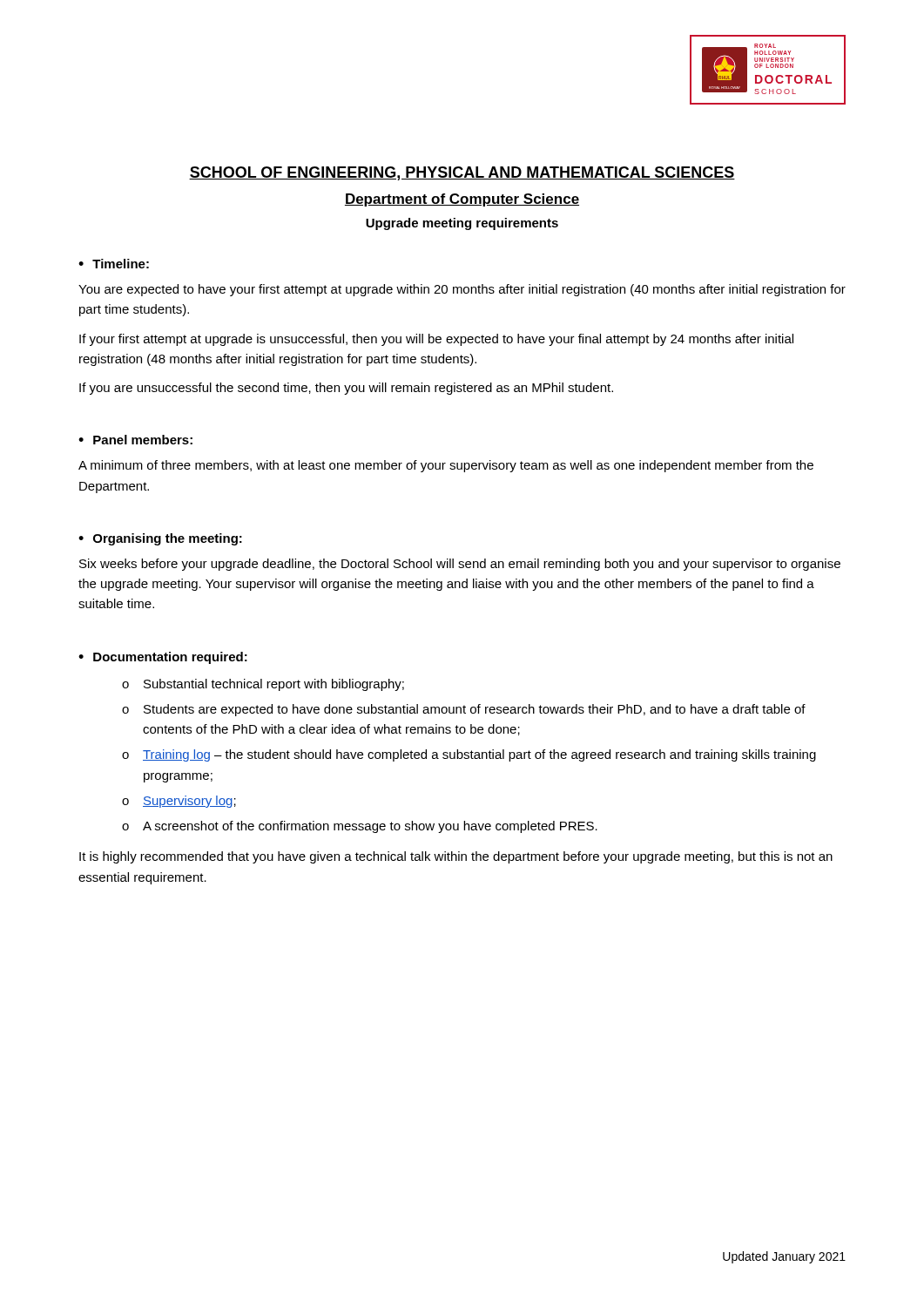Find the list item containing "• Documentation required:"
Image resolution: width=924 pixels, height=1307 pixels.
(x=163, y=657)
